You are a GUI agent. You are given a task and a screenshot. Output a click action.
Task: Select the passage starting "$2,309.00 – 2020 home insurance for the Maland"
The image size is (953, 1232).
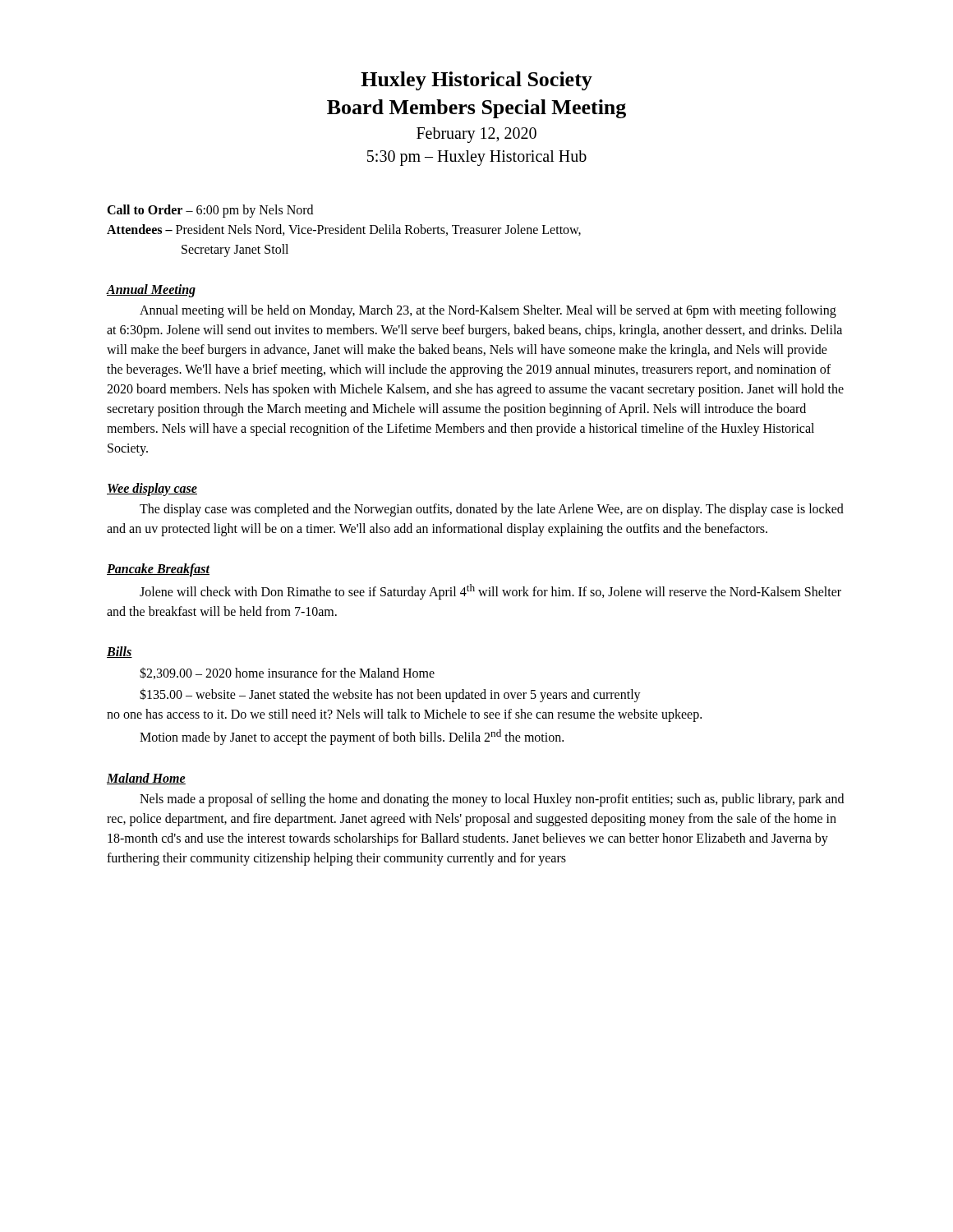pos(287,673)
